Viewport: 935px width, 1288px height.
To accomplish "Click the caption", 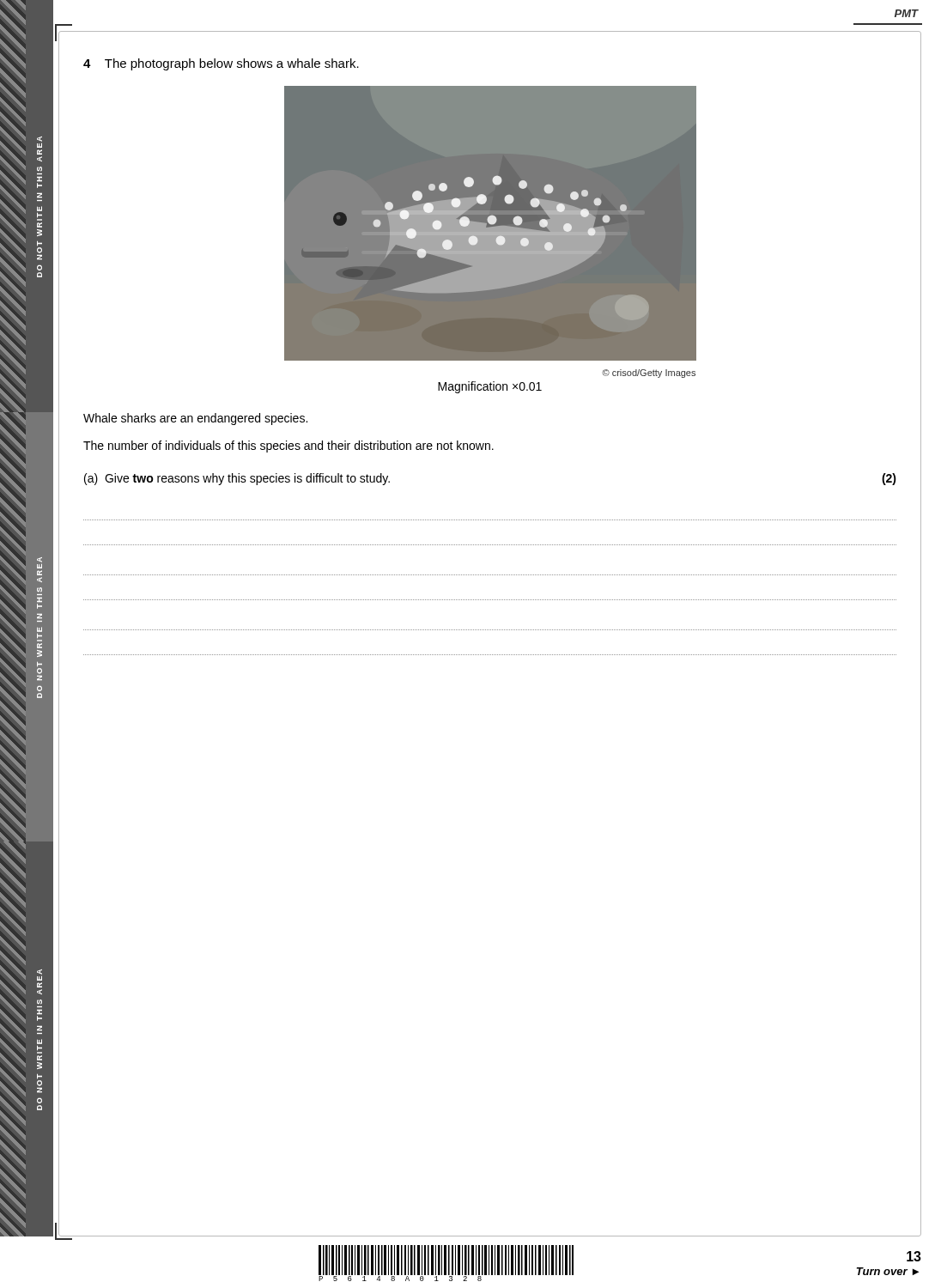I will (490, 380).
